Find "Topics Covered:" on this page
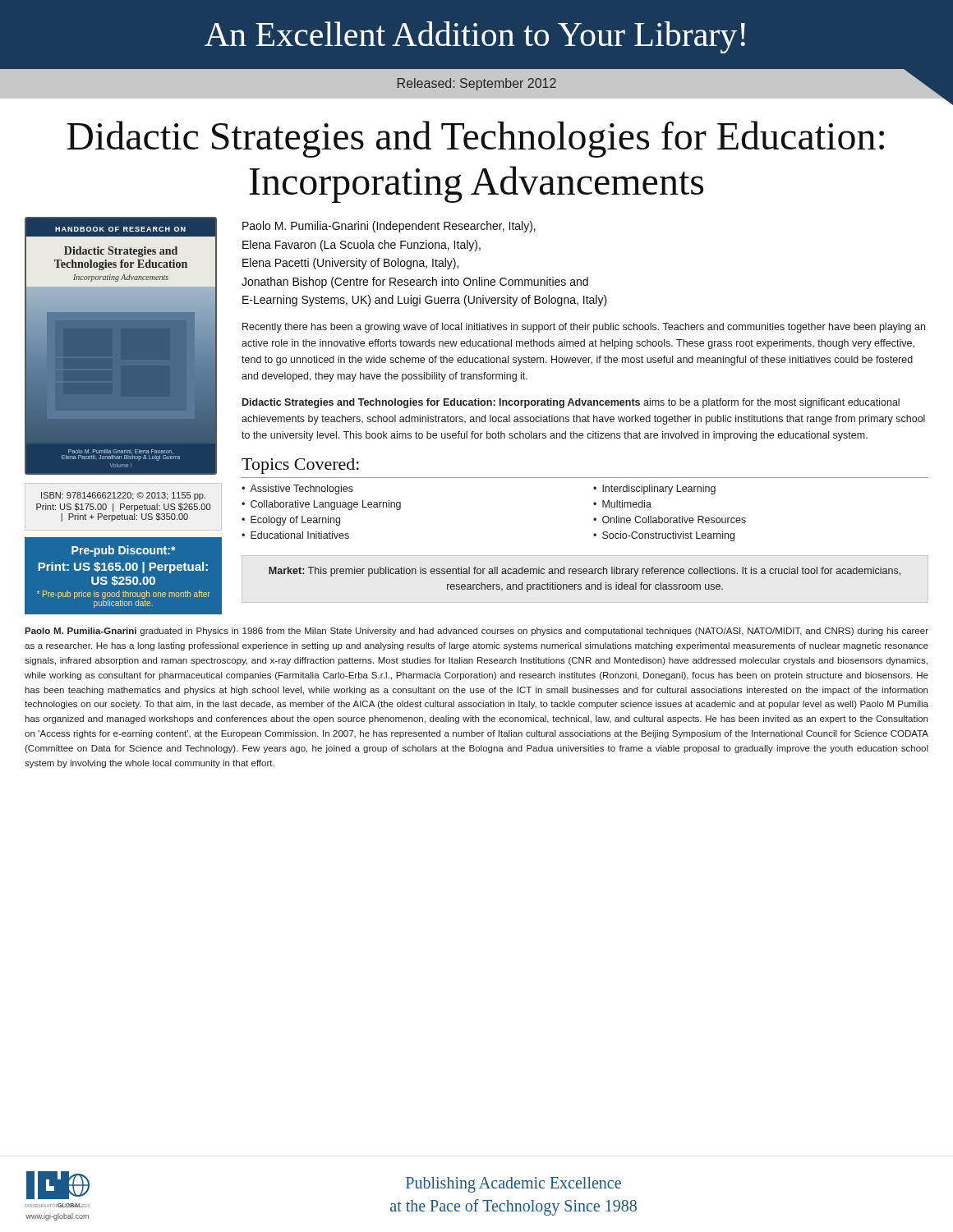This screenshot has height=1232, width=953. [x=301, y=464]
